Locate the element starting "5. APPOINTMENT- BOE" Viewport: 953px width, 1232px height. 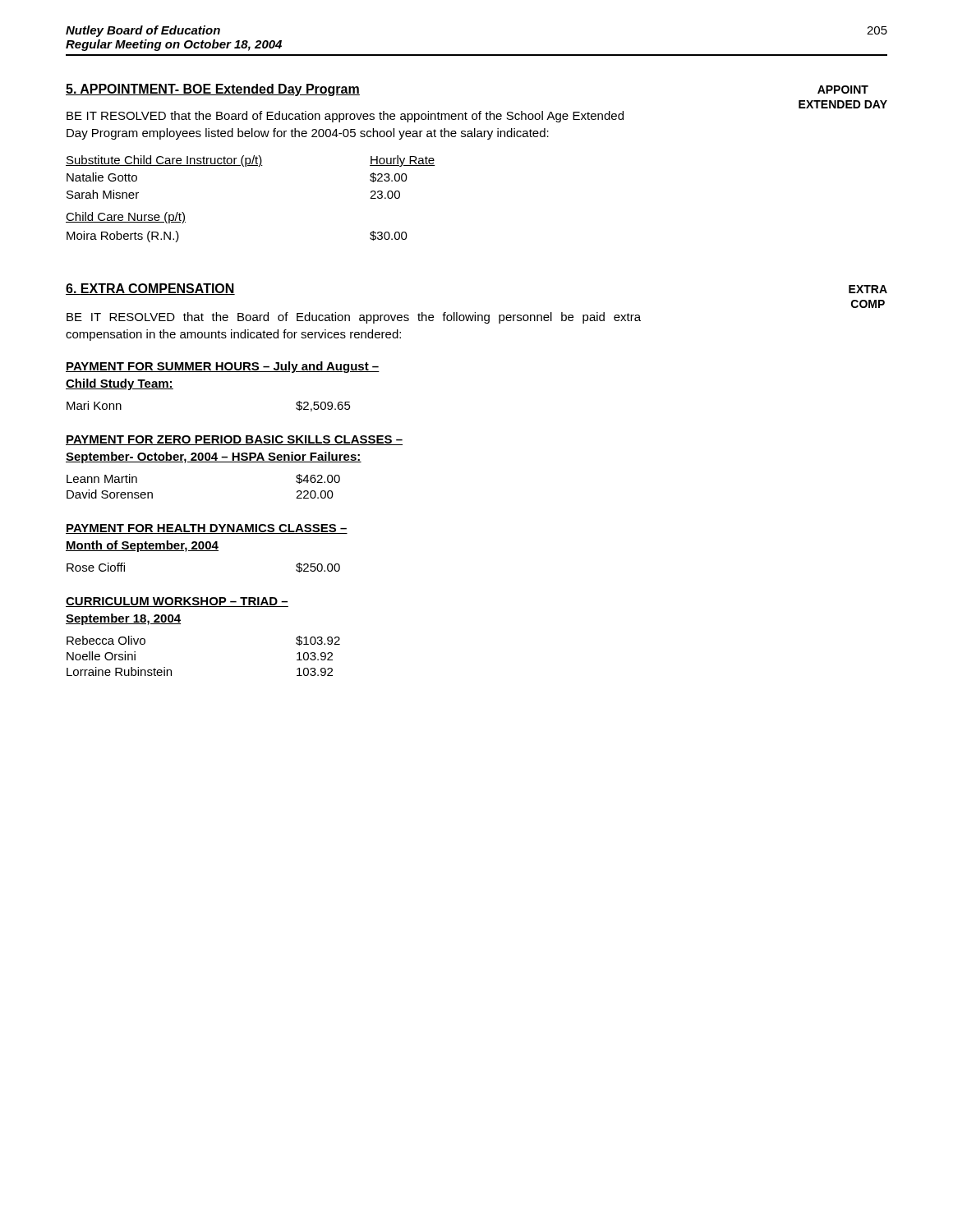[213, 89]
